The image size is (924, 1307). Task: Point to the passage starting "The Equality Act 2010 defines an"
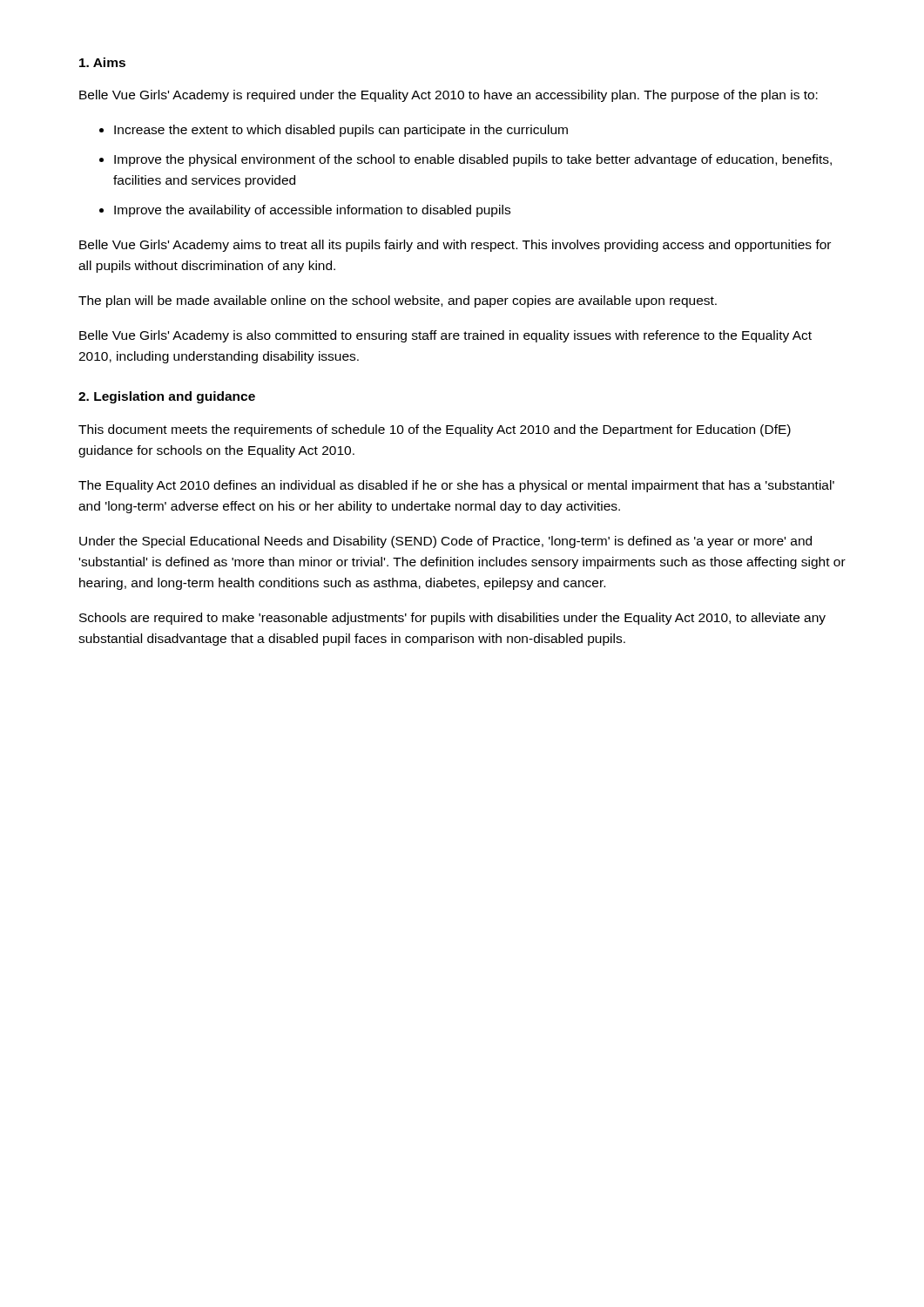point(457,495)
